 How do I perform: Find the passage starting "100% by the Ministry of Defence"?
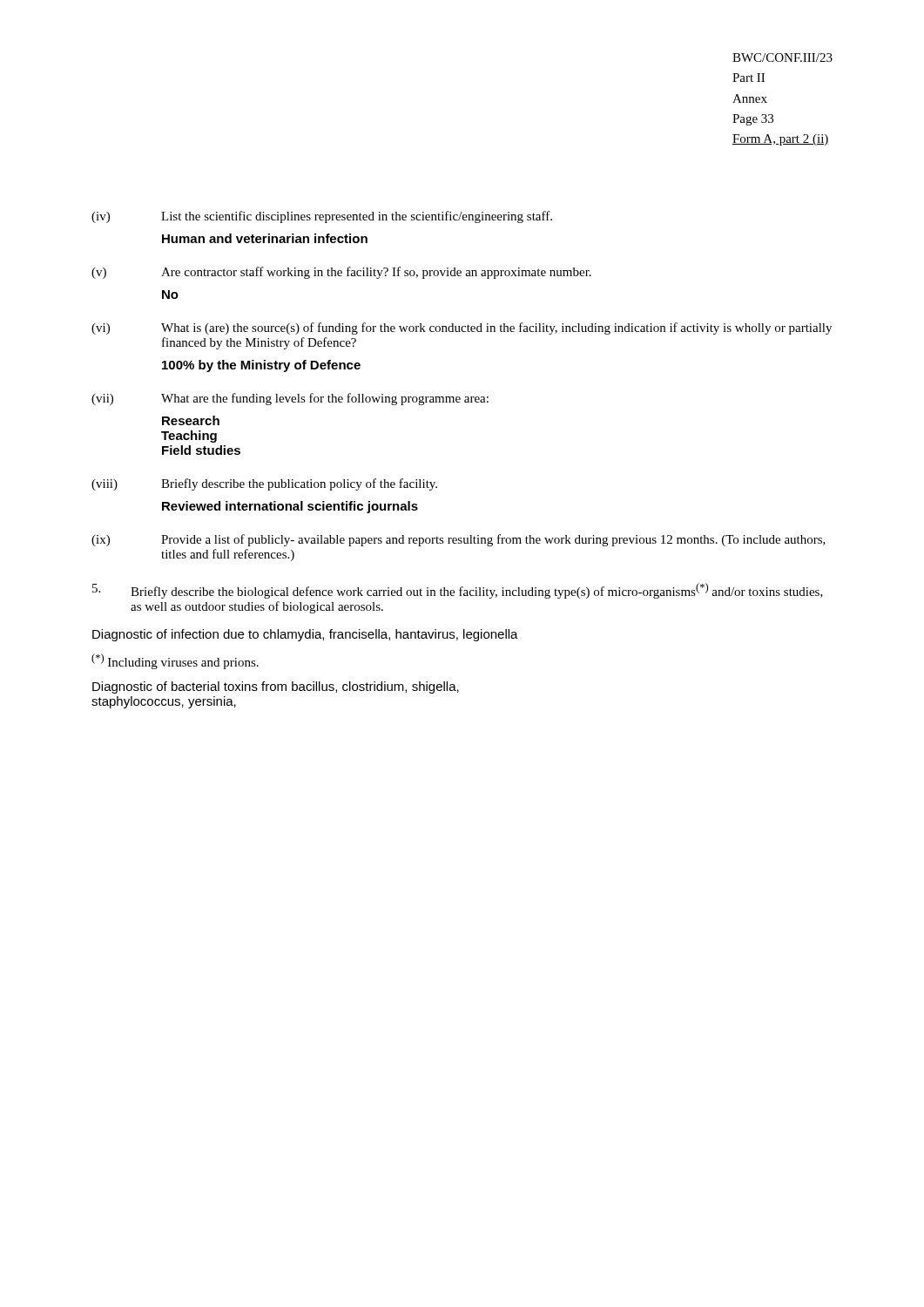261,365
